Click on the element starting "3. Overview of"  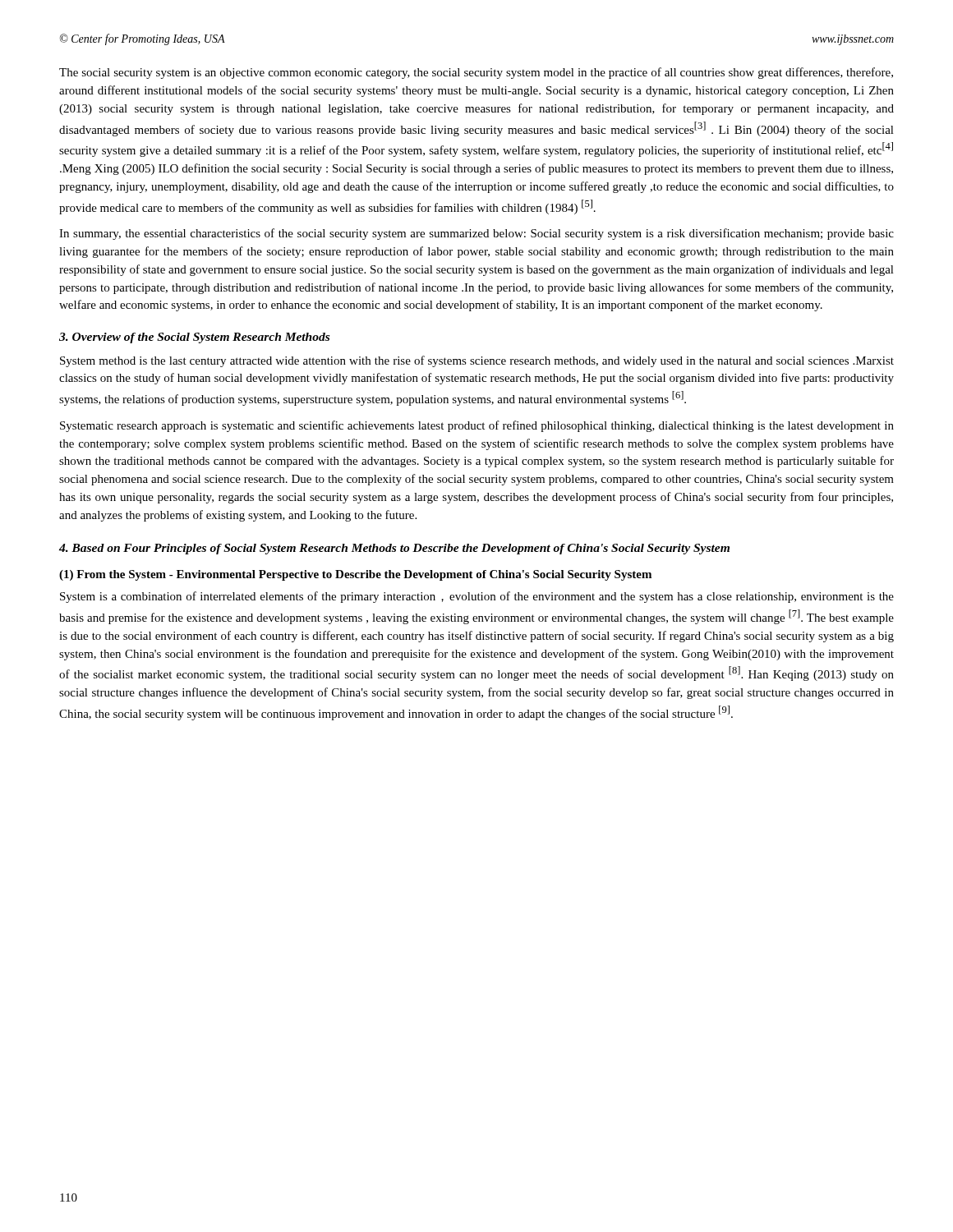click(x=195, y=336)
